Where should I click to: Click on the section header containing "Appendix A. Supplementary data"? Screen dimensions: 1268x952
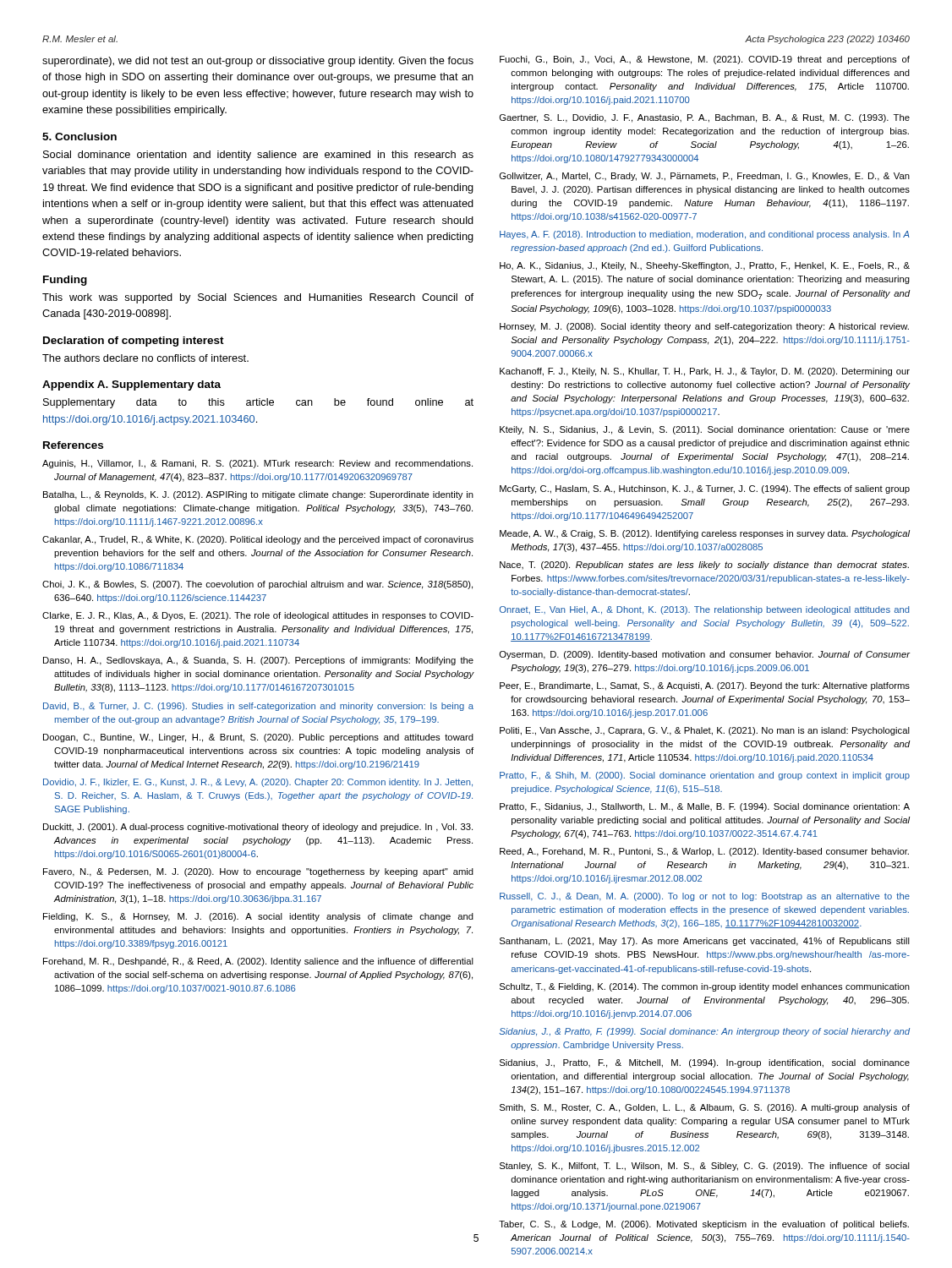(131, 384)
